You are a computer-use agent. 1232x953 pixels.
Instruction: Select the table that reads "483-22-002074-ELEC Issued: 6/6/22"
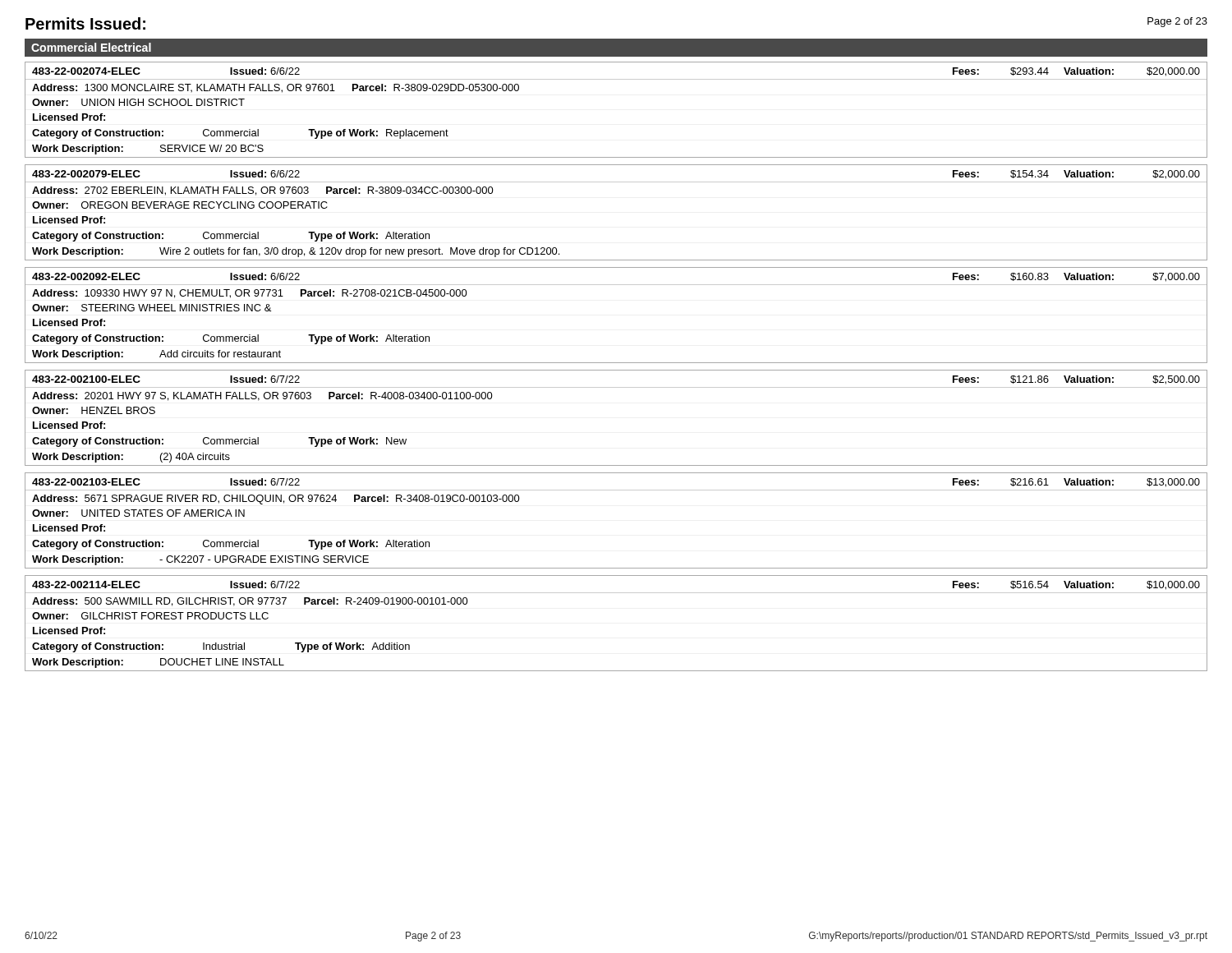pyautogui.click(x=616, y=110)
